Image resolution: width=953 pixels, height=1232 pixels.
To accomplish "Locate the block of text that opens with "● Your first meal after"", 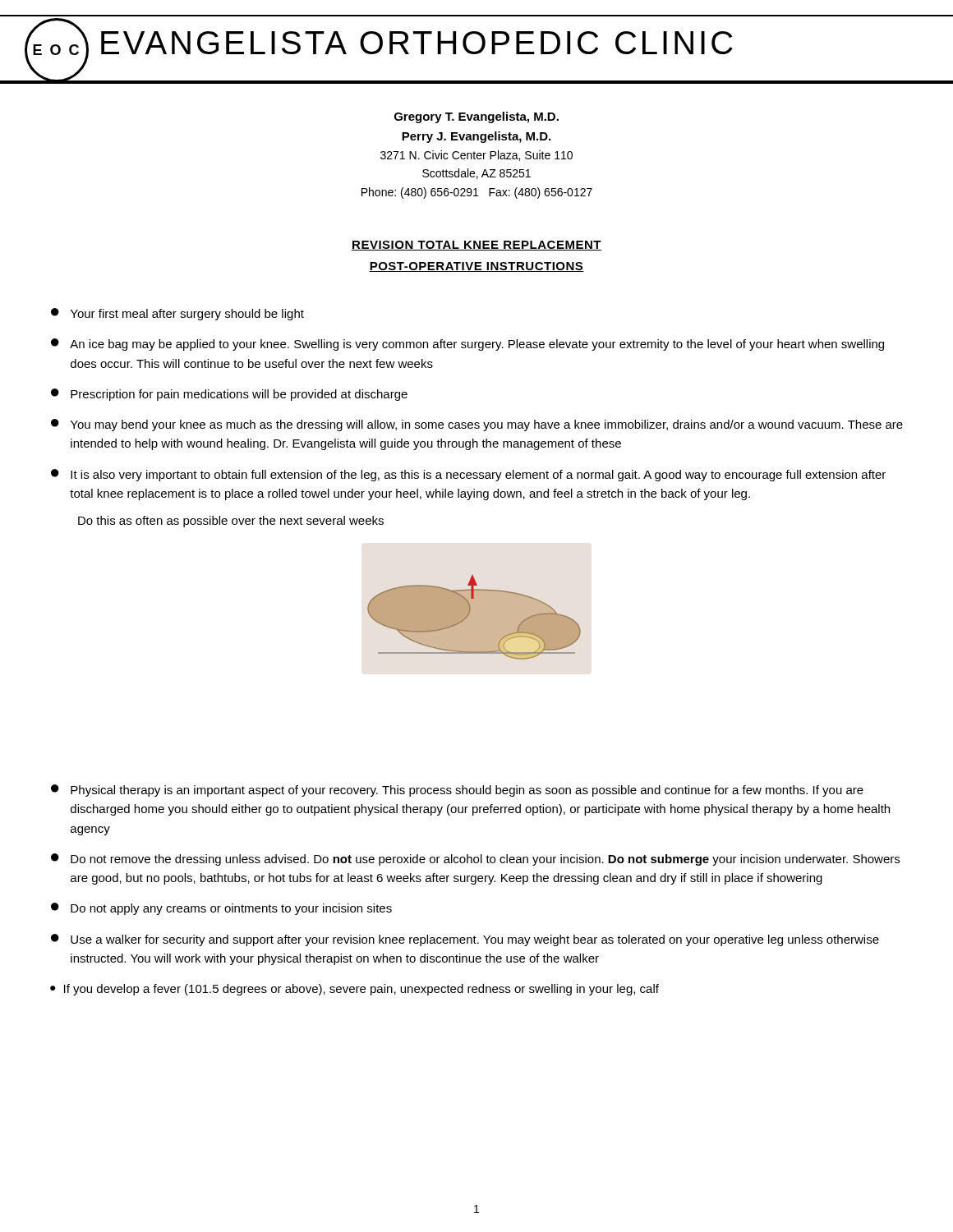I will [x=177, y=313].
